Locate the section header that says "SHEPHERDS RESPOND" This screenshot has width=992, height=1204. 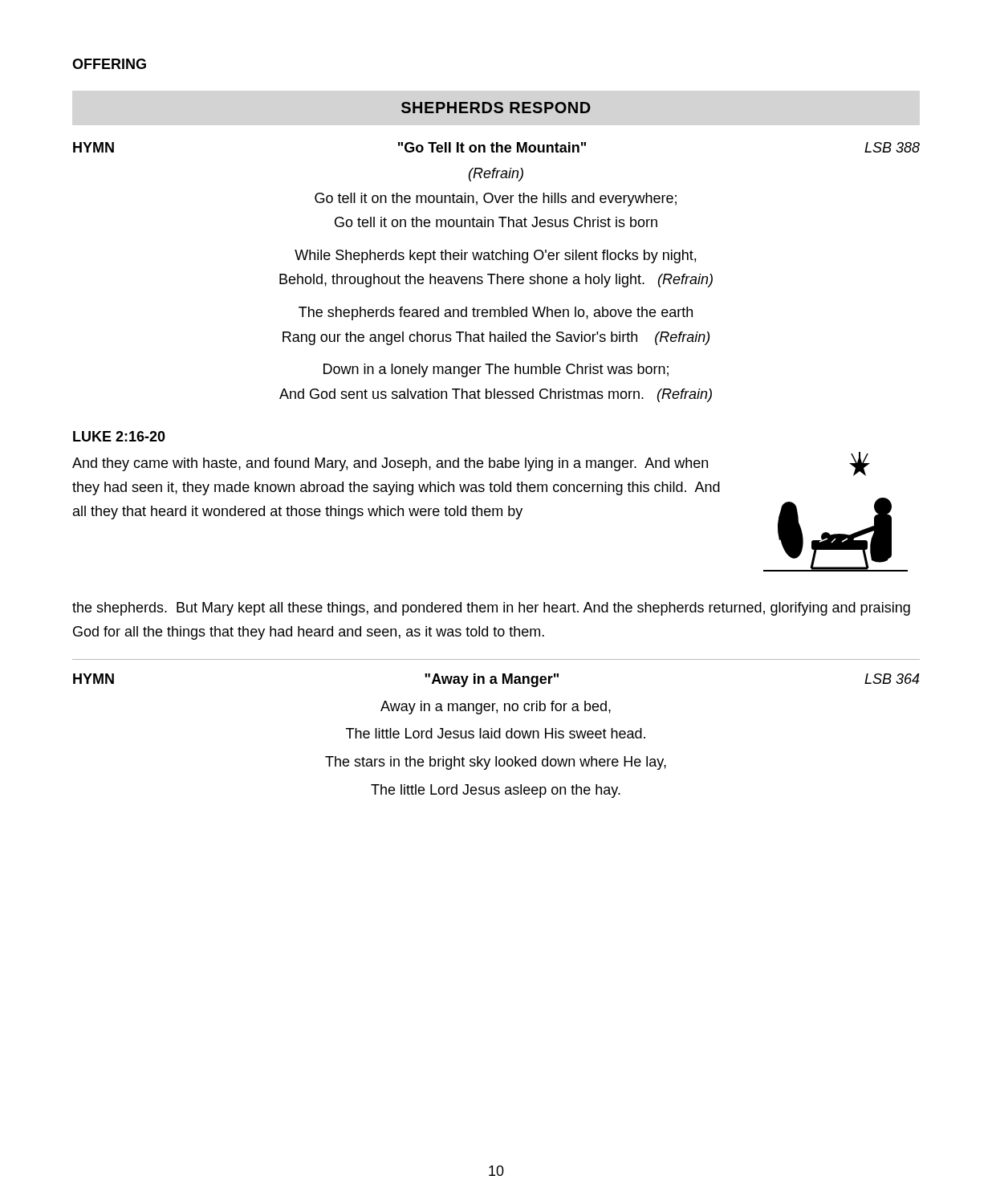tap(496, 108)
